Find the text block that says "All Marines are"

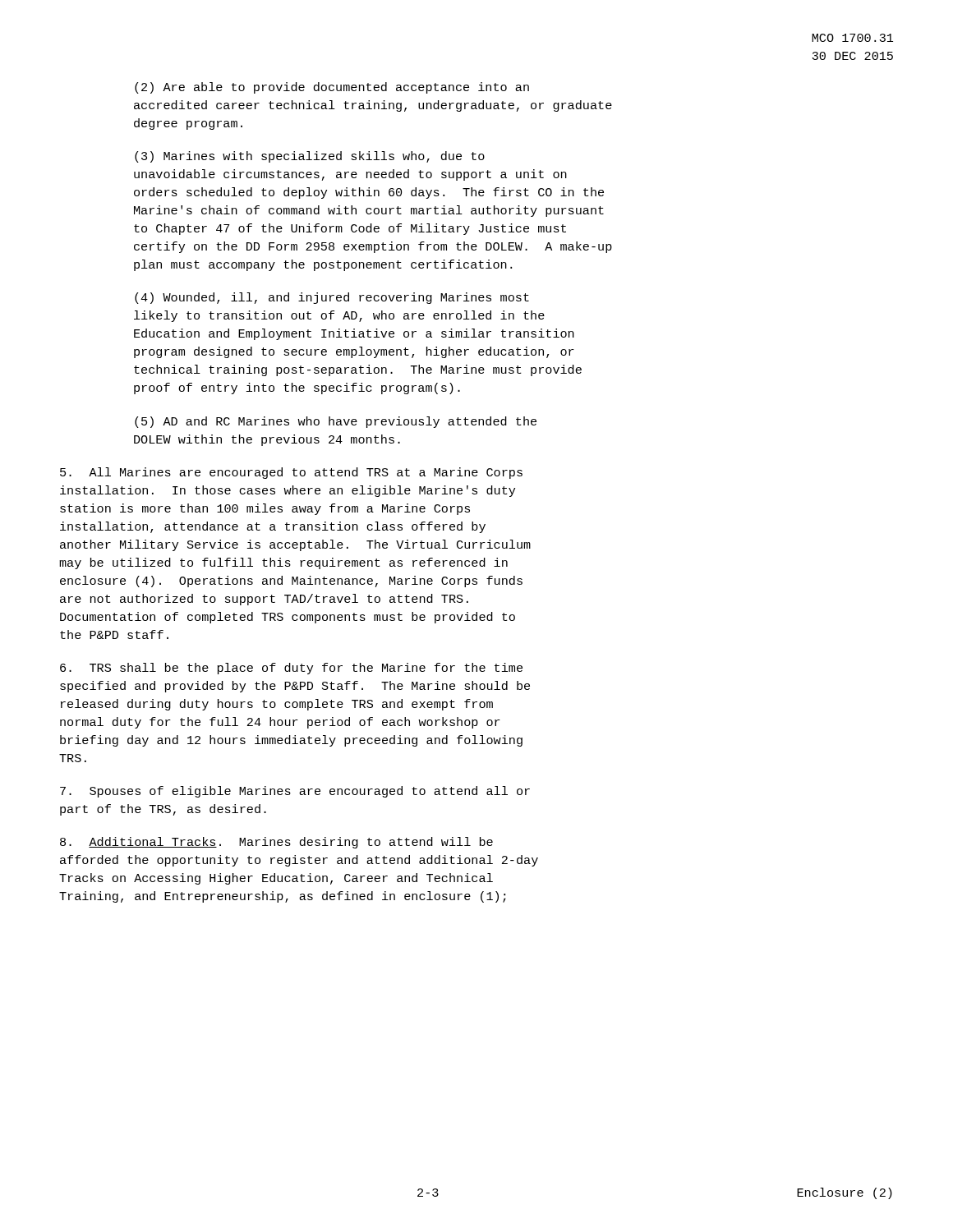[x=295, y=554]
